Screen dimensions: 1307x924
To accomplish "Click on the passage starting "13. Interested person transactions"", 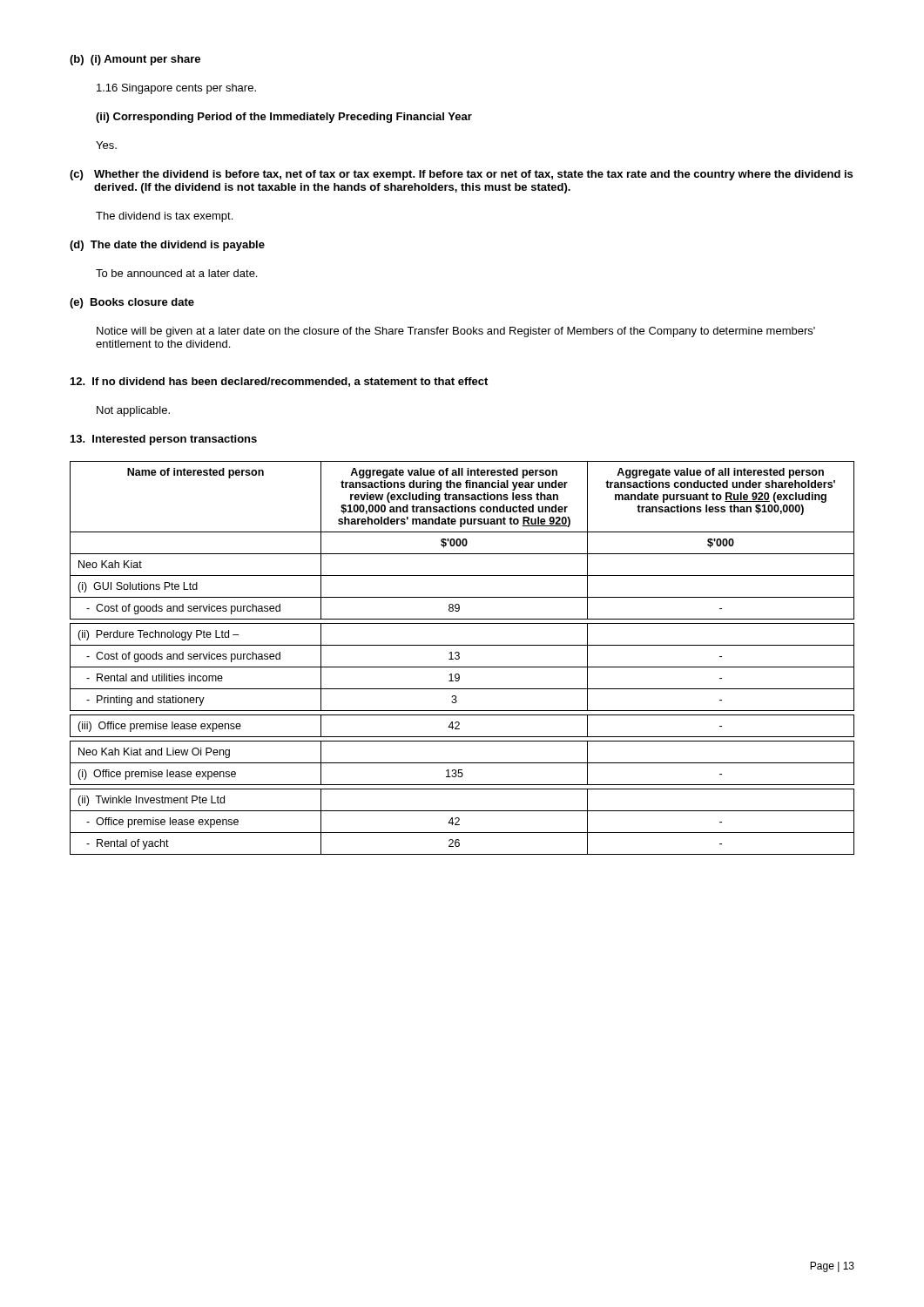I will tap(163, 439).
